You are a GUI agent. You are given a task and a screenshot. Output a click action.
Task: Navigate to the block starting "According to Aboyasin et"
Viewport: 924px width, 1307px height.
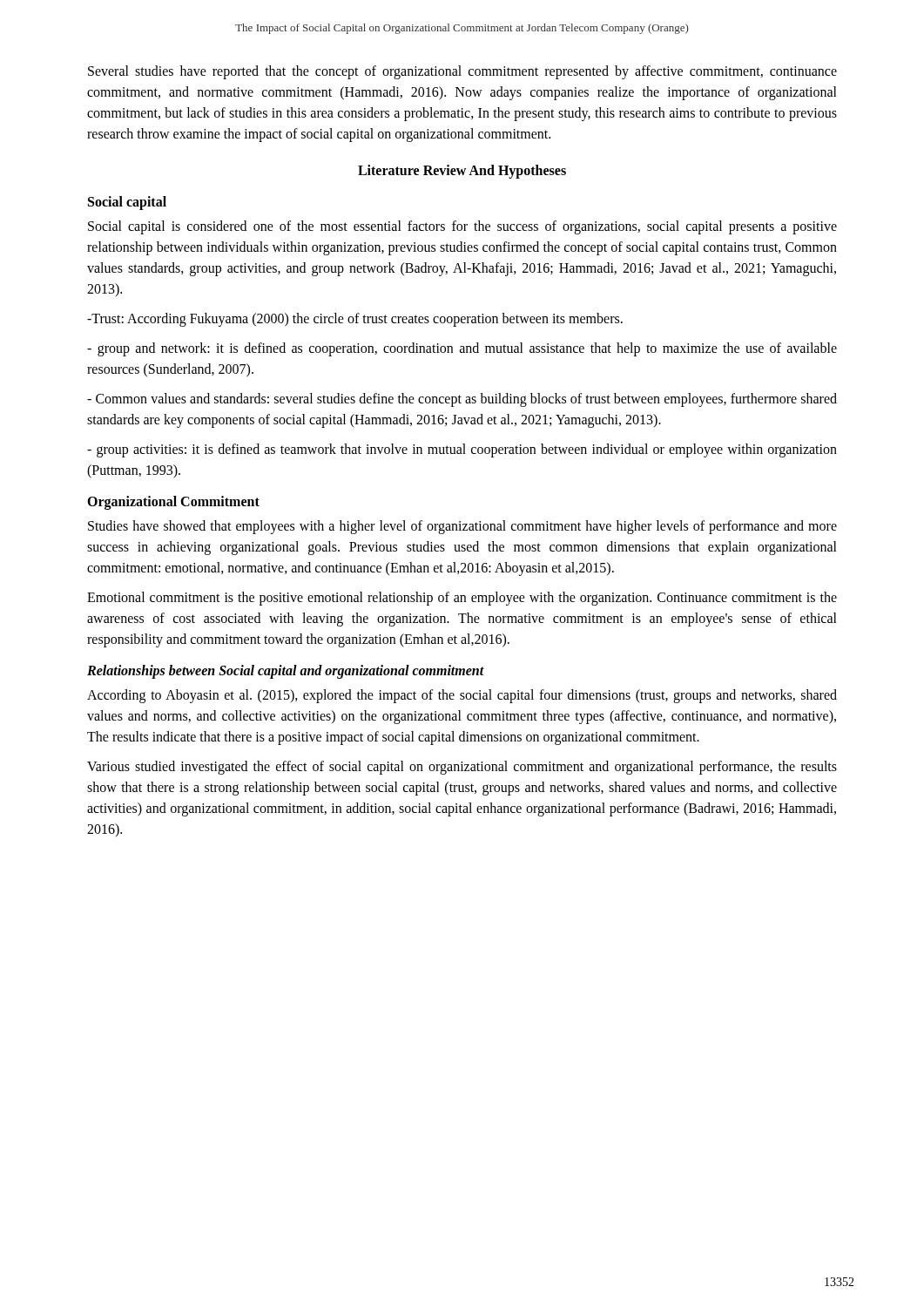(x=462, y=716)
